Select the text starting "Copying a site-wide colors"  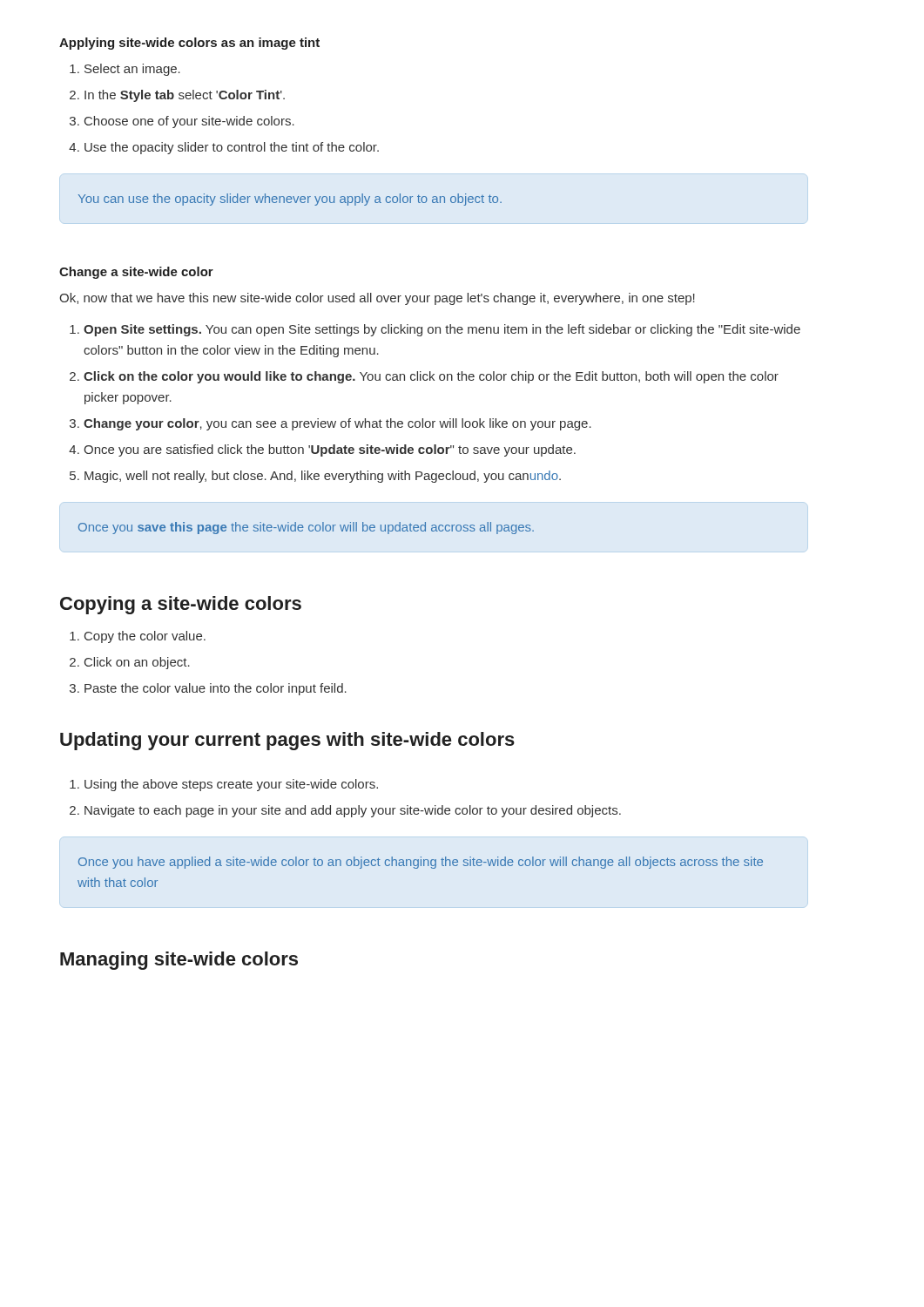point(181,603)
